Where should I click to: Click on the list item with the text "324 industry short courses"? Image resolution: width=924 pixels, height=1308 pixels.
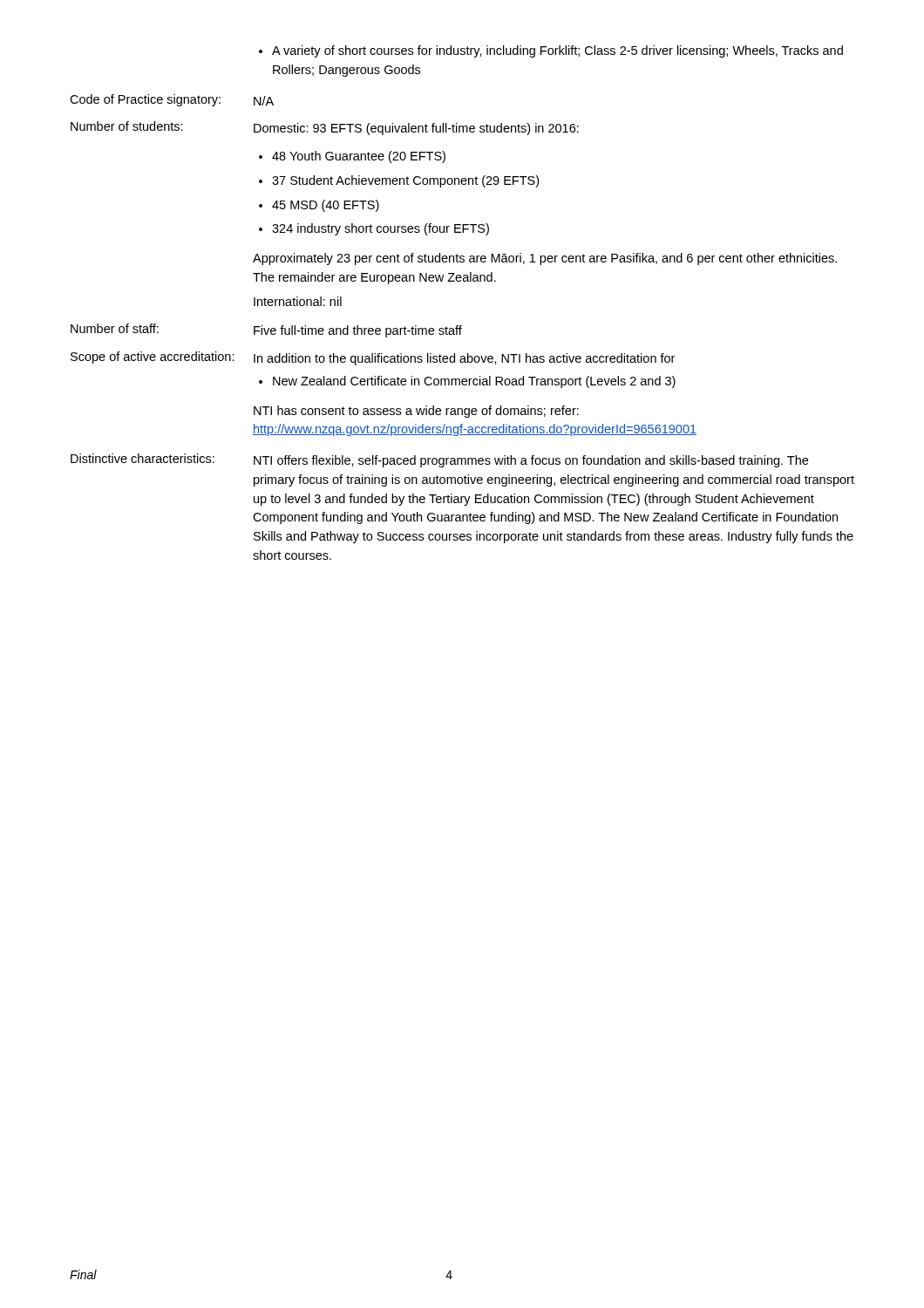click(462, 232)
